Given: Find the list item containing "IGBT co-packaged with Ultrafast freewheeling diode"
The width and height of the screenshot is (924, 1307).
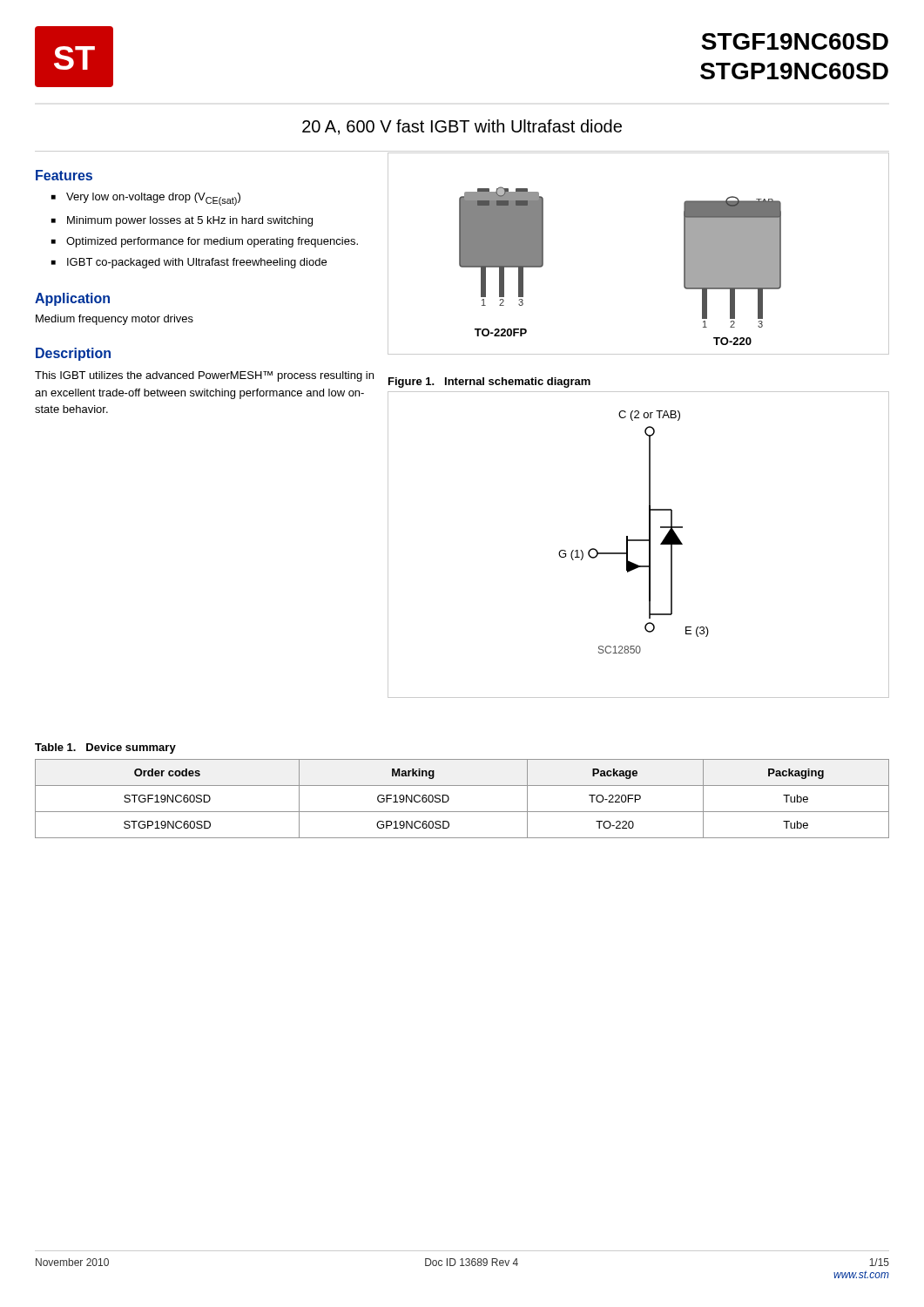Looking at the screenshot, I should click(197, 262).
